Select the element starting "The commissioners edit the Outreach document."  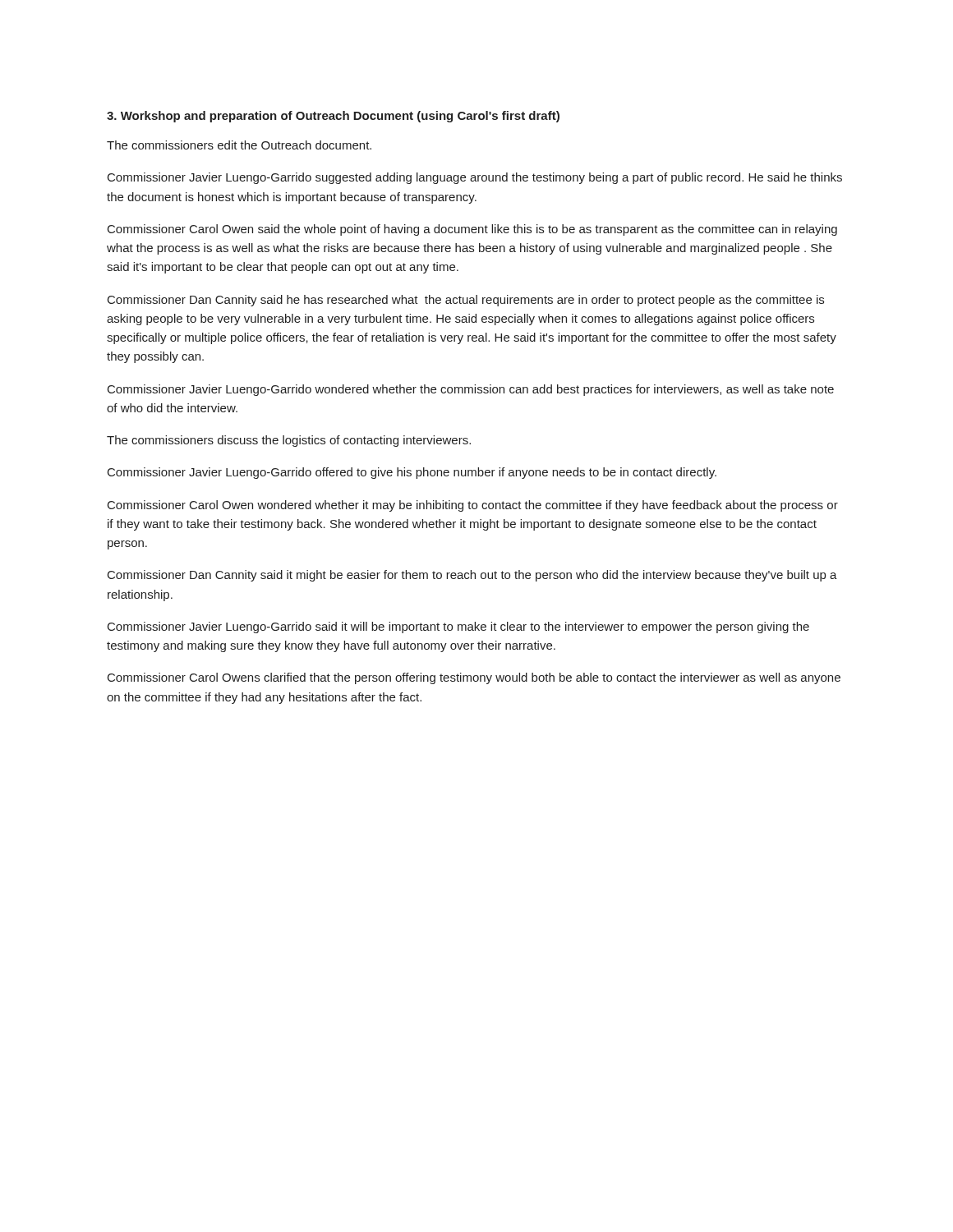(240, 145)
